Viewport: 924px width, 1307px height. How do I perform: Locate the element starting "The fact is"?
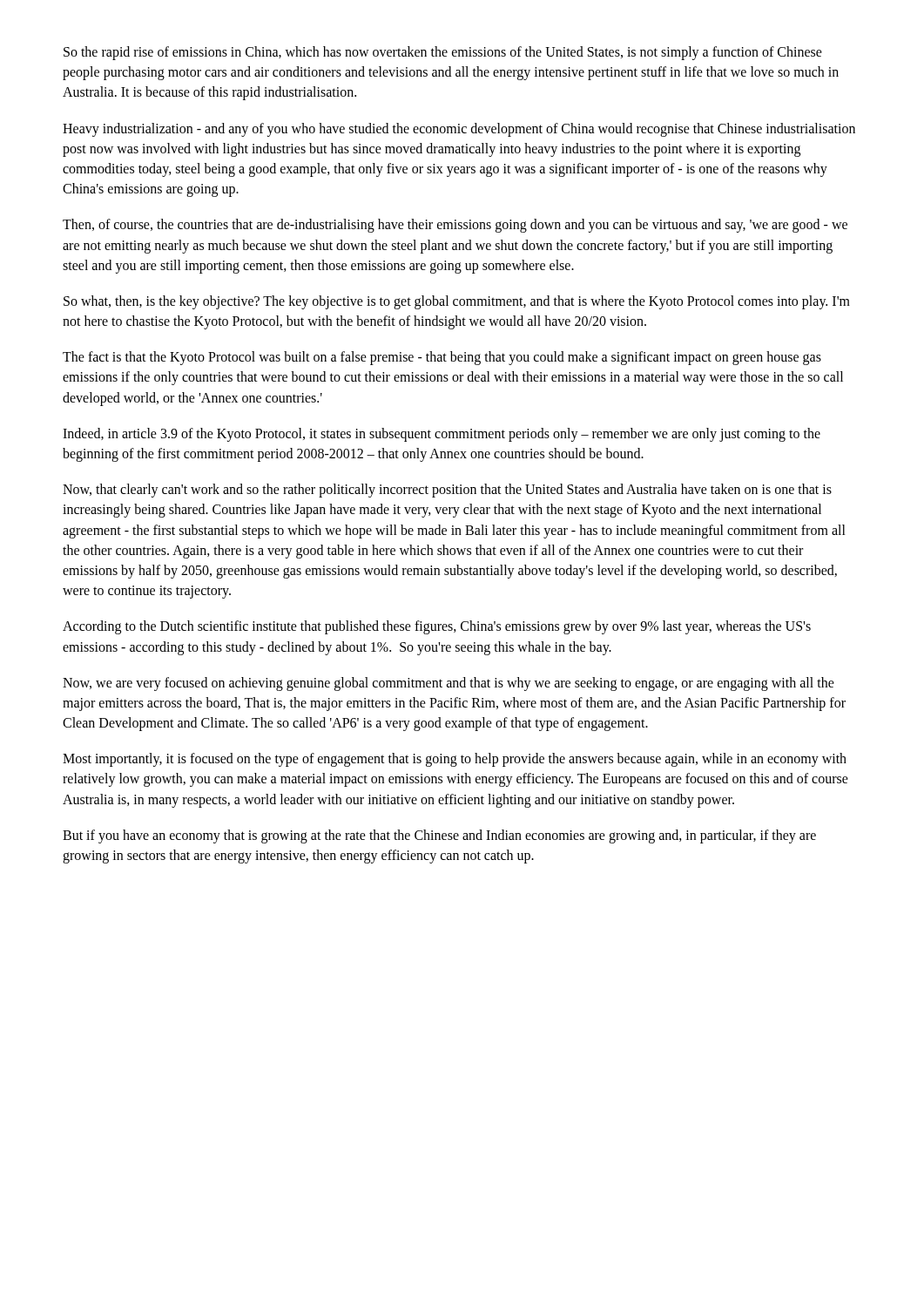pyautogui.click(x=453, y=377)
